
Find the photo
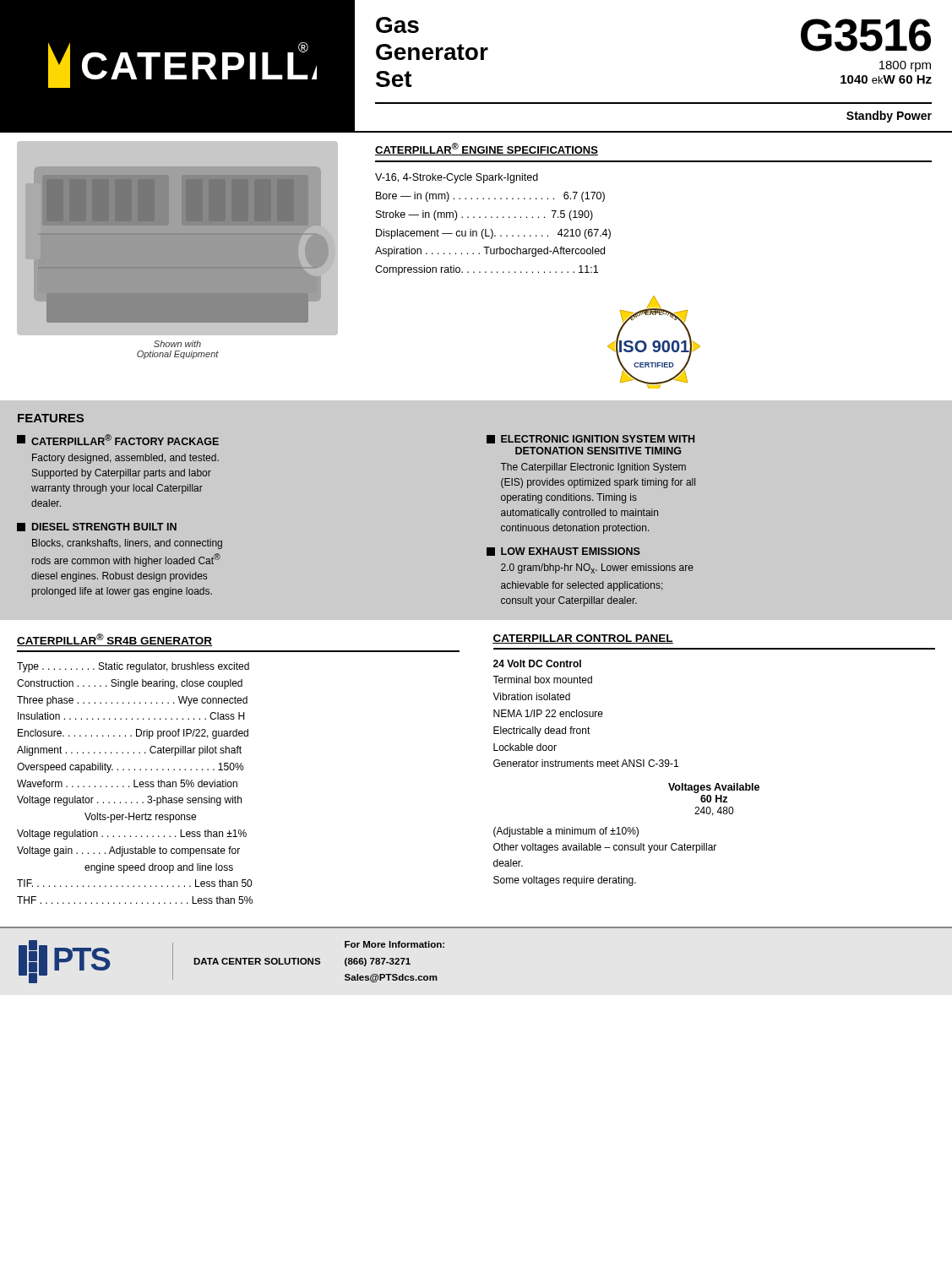point(177,265)
